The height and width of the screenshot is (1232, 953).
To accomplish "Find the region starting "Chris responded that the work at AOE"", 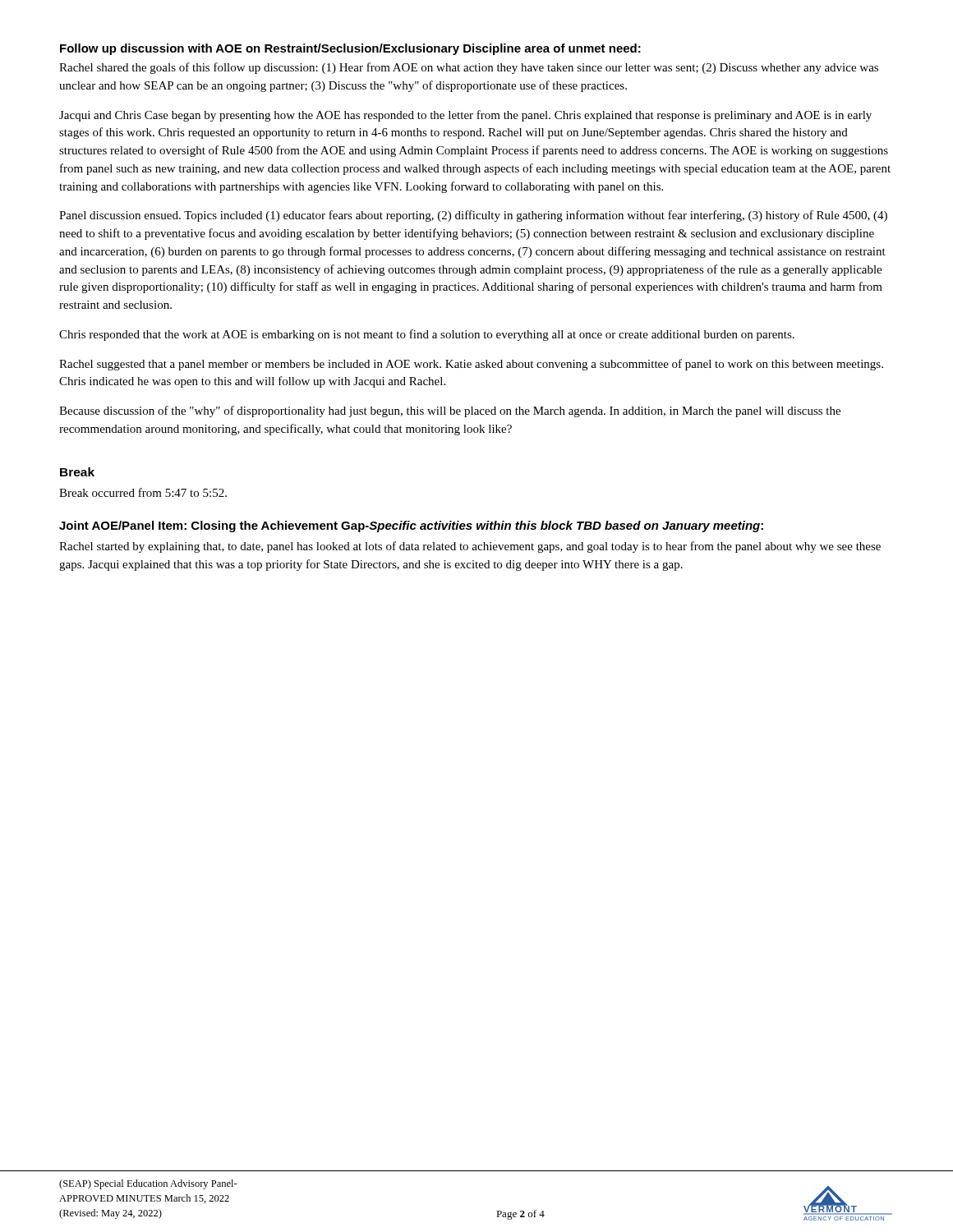I will point(427,334).
